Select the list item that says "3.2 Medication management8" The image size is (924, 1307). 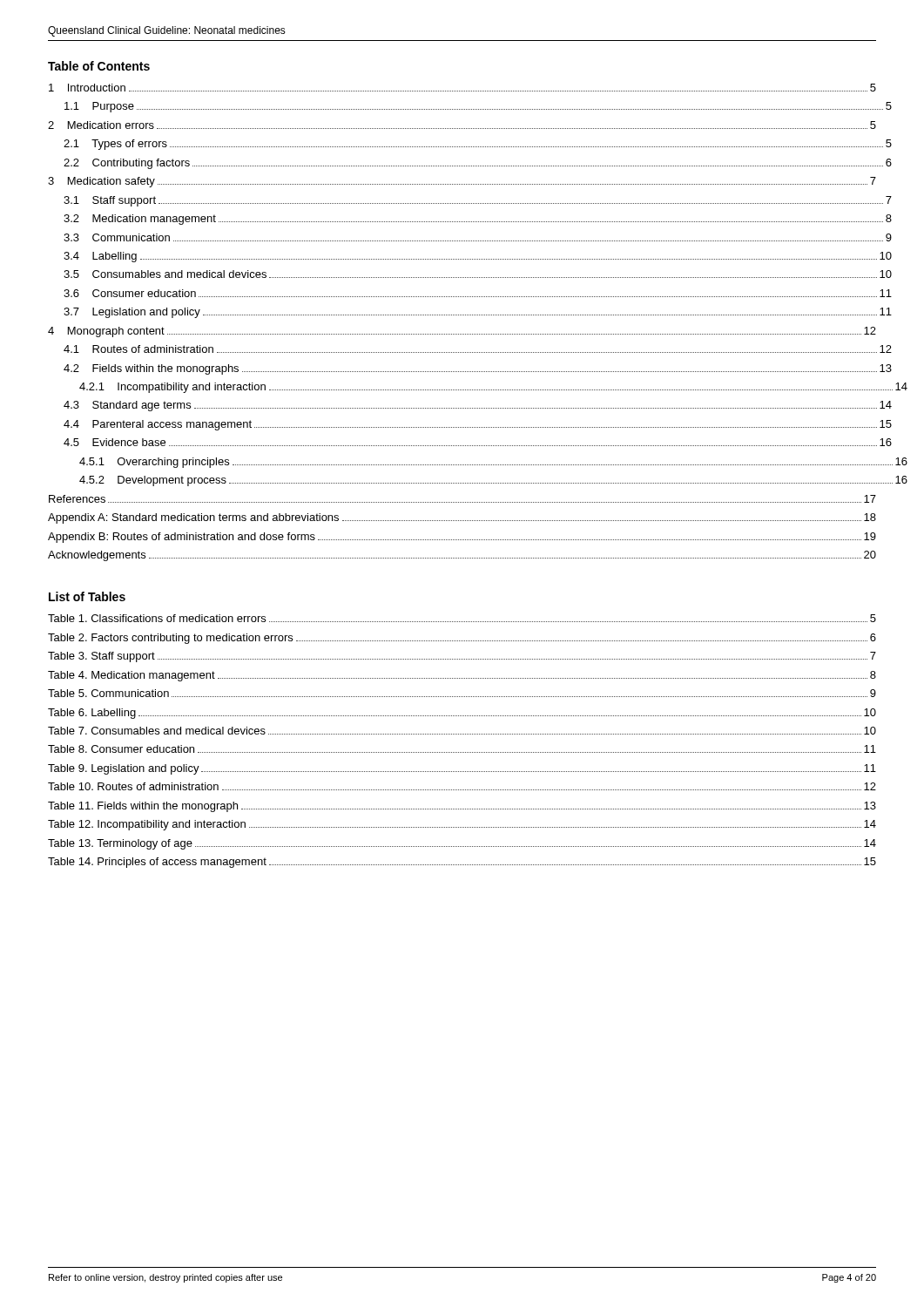pos(478,218)
